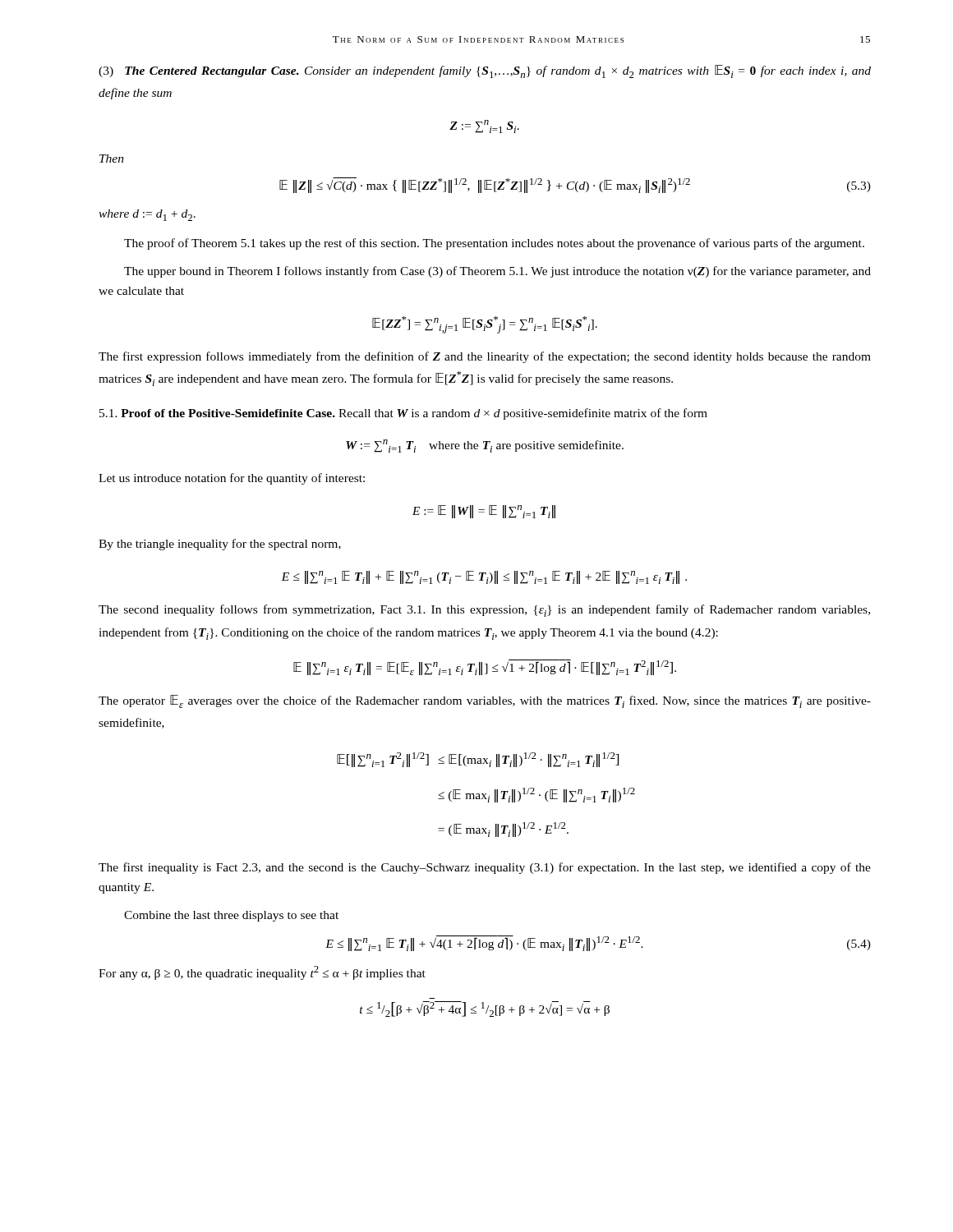Image resolution: width=953 pixels, height=1232 pixels.
Task: Select the text block that reads "For any α,"
Action: click(x=262, y=973)
